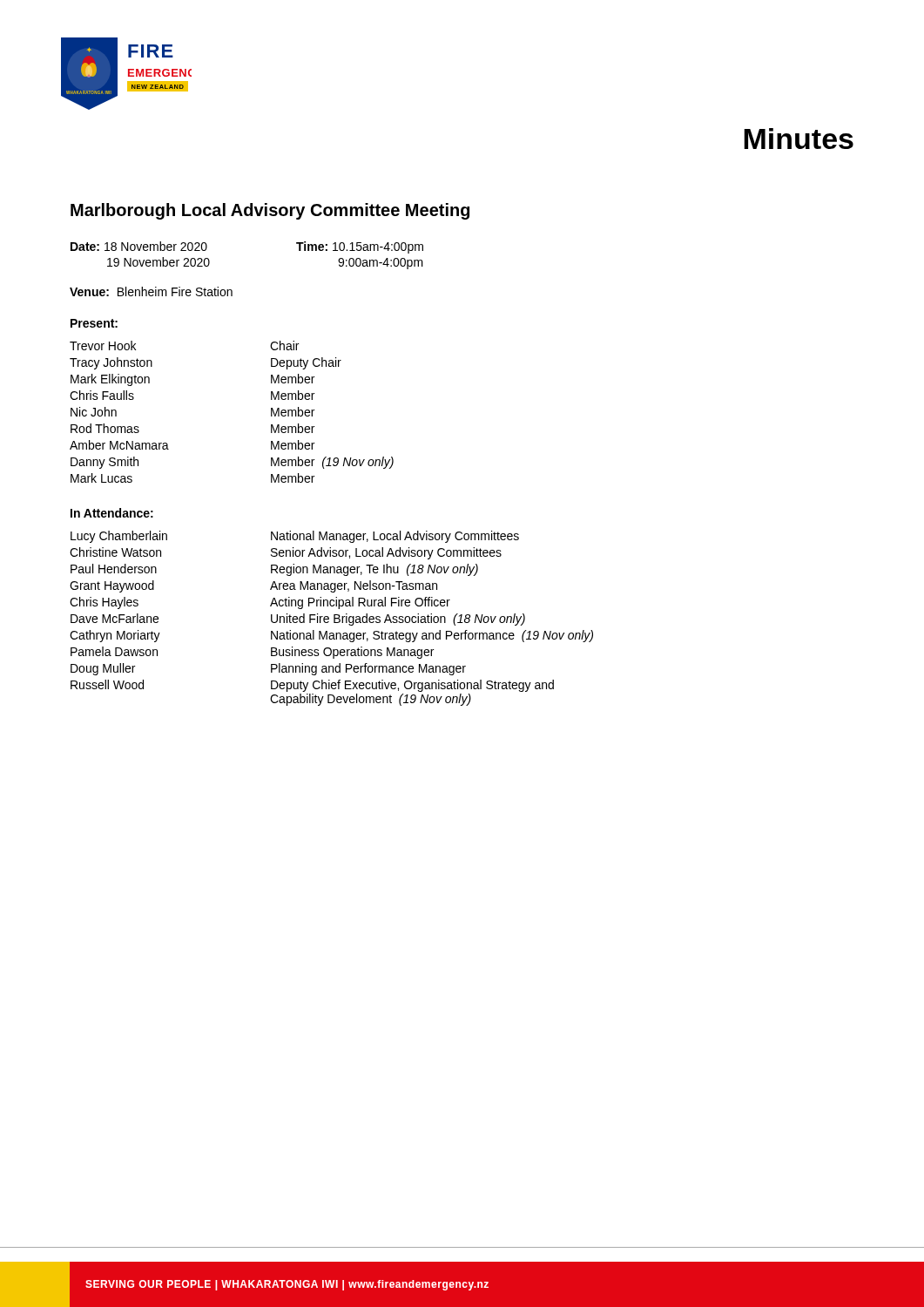Click on the text block starting "Present: Trevor Hook Chair"
The width and height of the screenshot is (924, 1307).
(94, 323)
